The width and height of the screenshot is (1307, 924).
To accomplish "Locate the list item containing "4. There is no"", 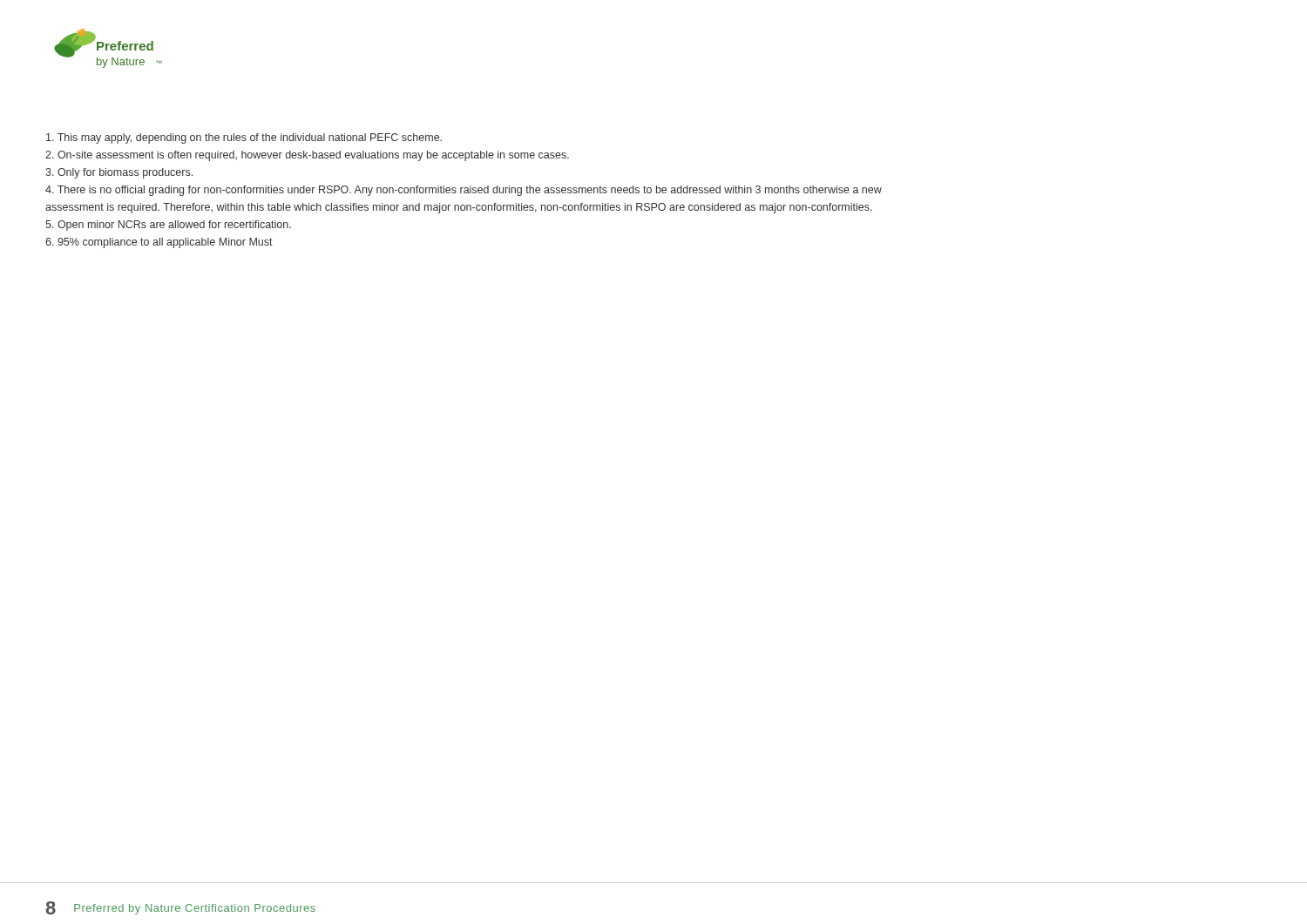I will click(x=463, y=199).
